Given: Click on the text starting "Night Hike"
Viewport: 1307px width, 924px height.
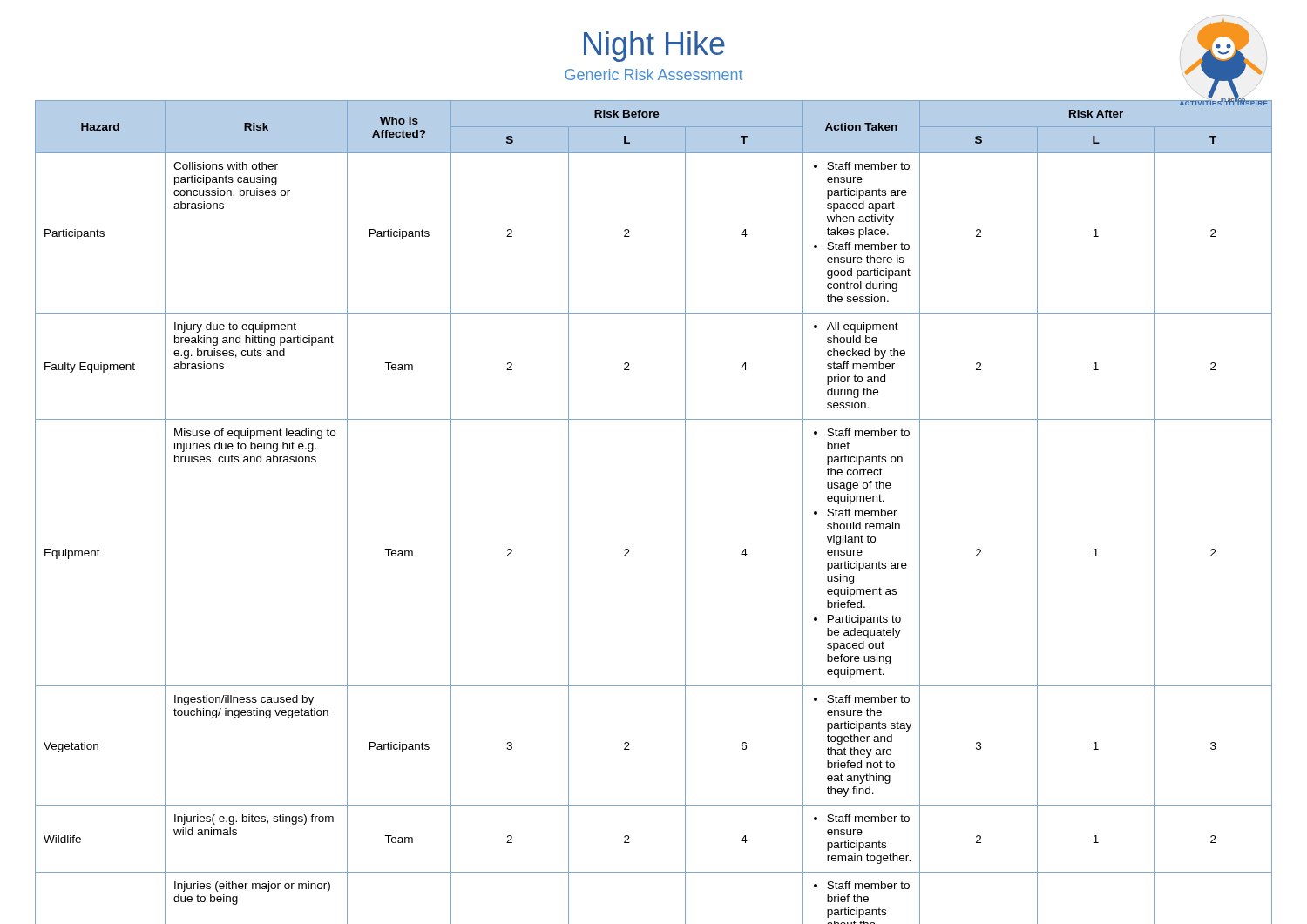Looking at the screenshot, I should point(654,44).
